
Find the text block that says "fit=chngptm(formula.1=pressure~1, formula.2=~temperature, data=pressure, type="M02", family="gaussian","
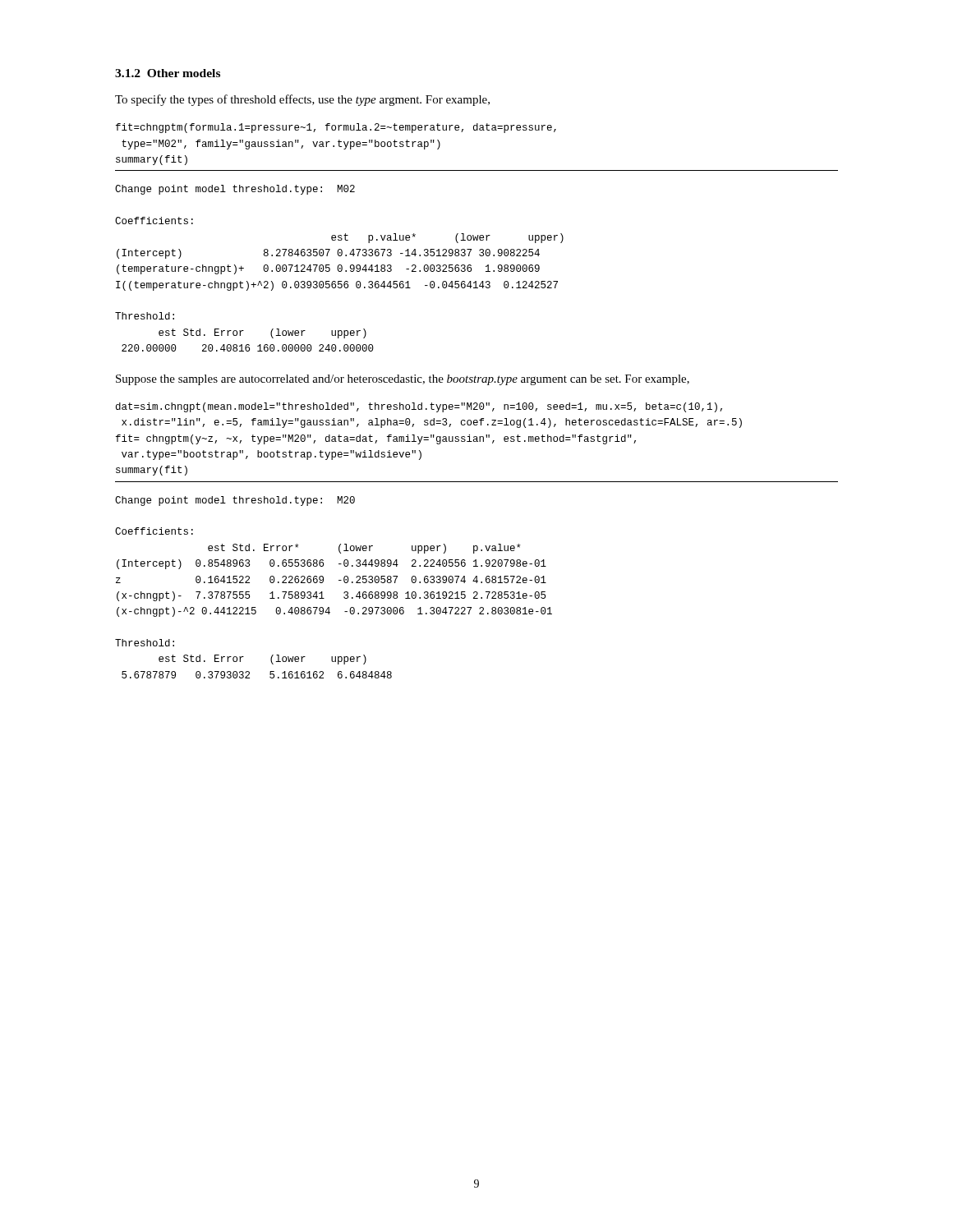click(336, 128)
